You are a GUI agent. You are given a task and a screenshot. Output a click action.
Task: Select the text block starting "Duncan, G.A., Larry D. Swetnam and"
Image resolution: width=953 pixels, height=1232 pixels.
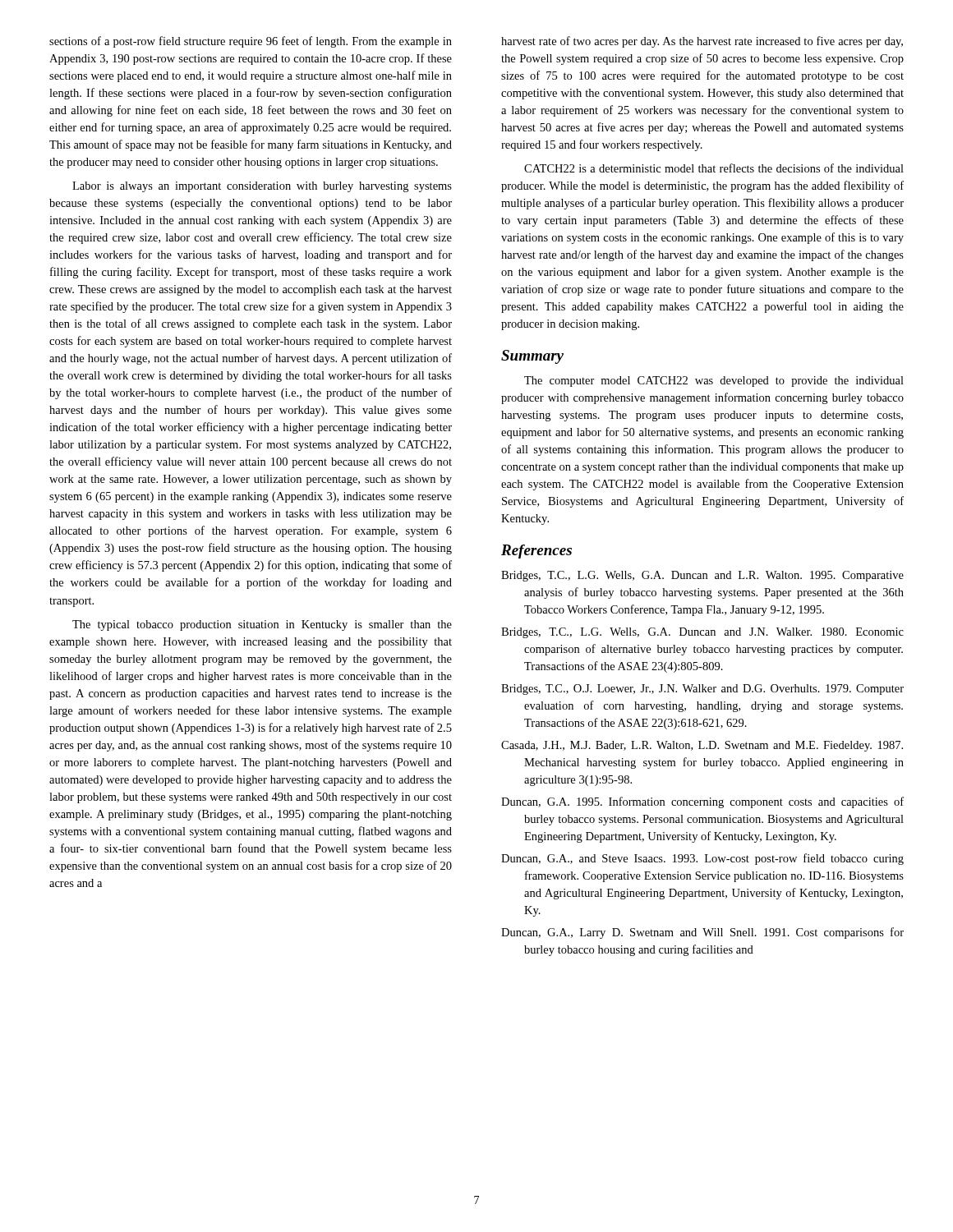[702, 941]
